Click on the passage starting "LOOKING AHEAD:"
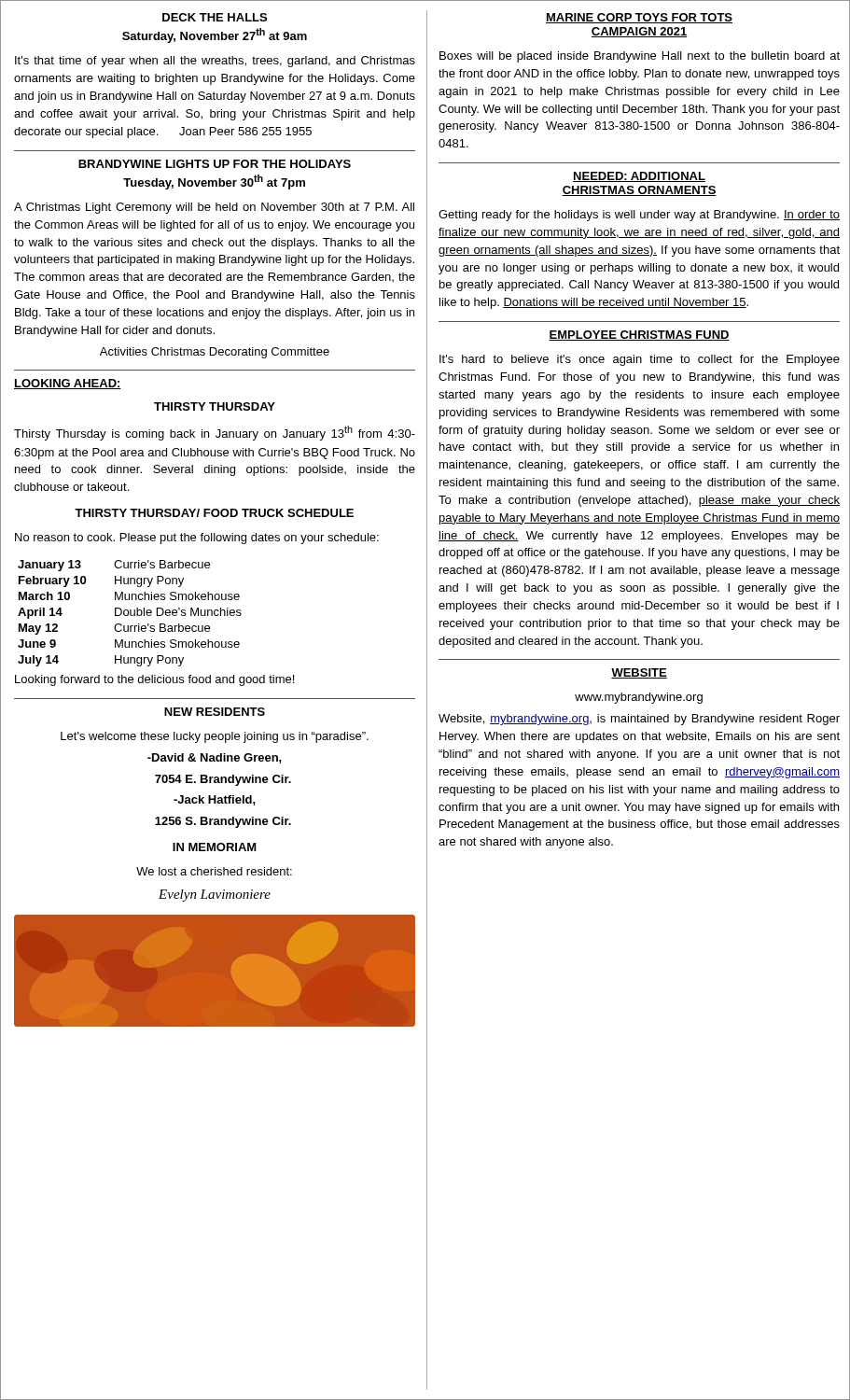This screenshot has height=1400, width=850. point(68,384)
